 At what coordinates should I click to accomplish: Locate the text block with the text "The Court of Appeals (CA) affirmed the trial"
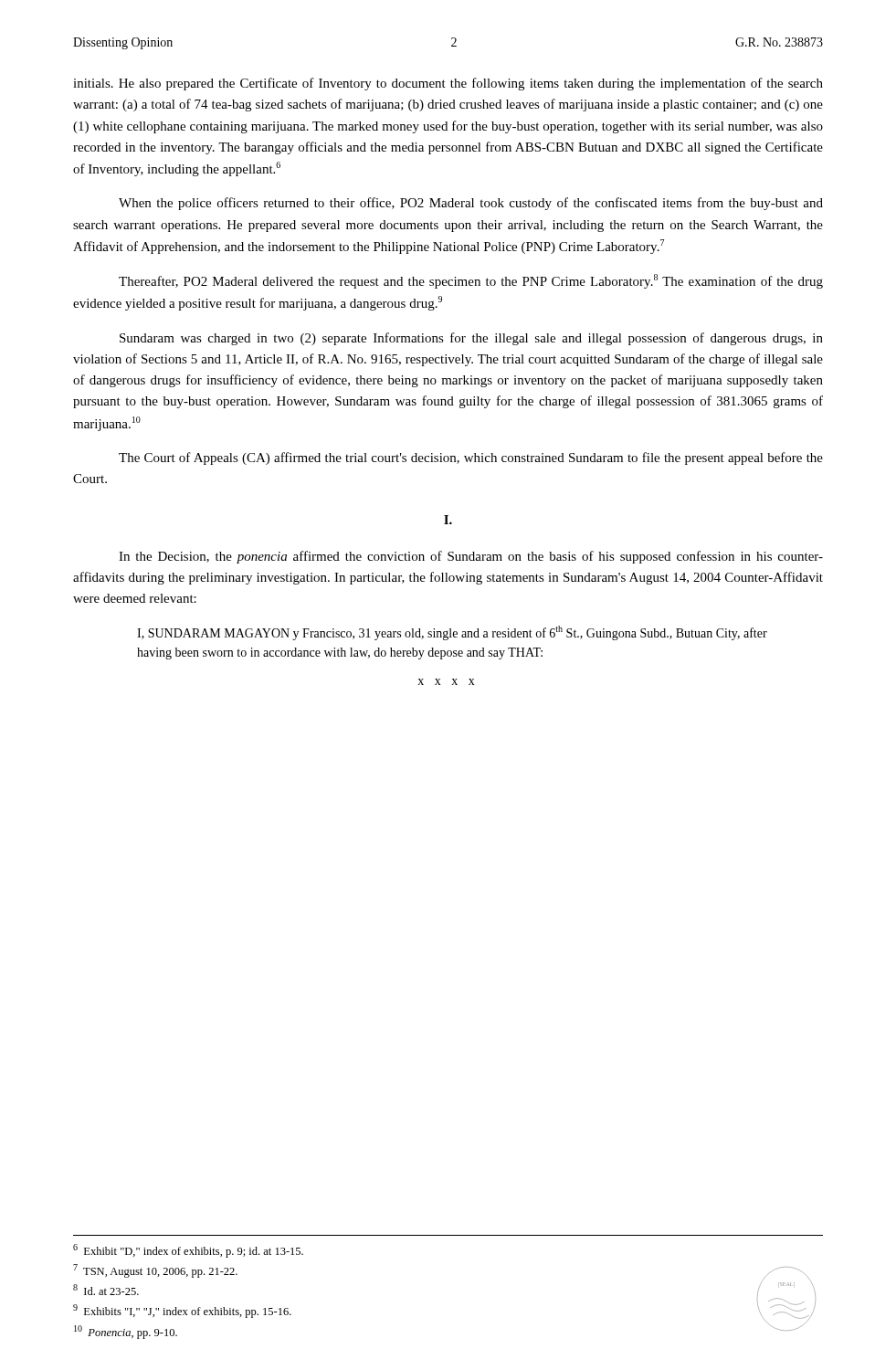click(x=448, y=468)
